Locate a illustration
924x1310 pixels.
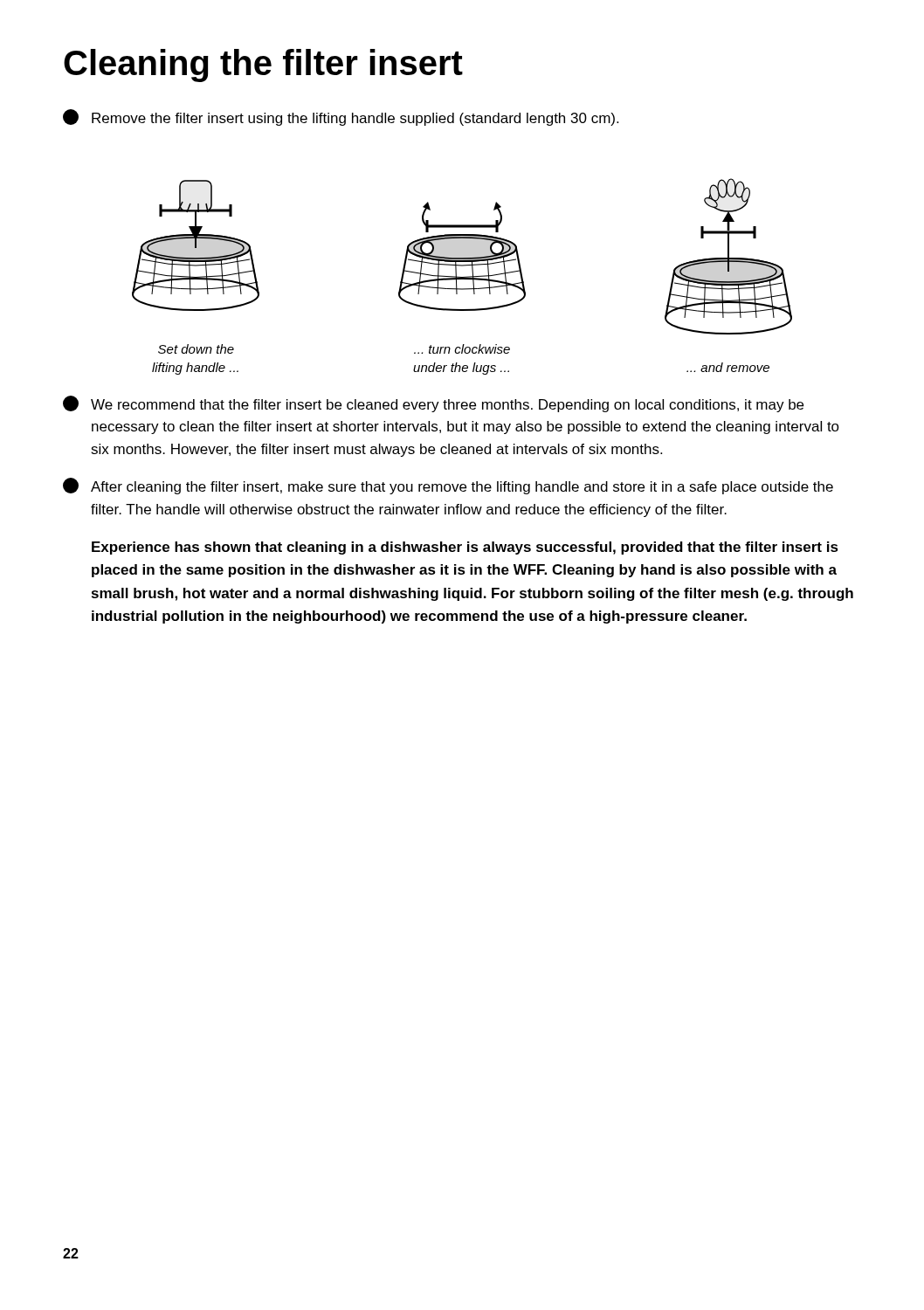(x=462, y=266)
